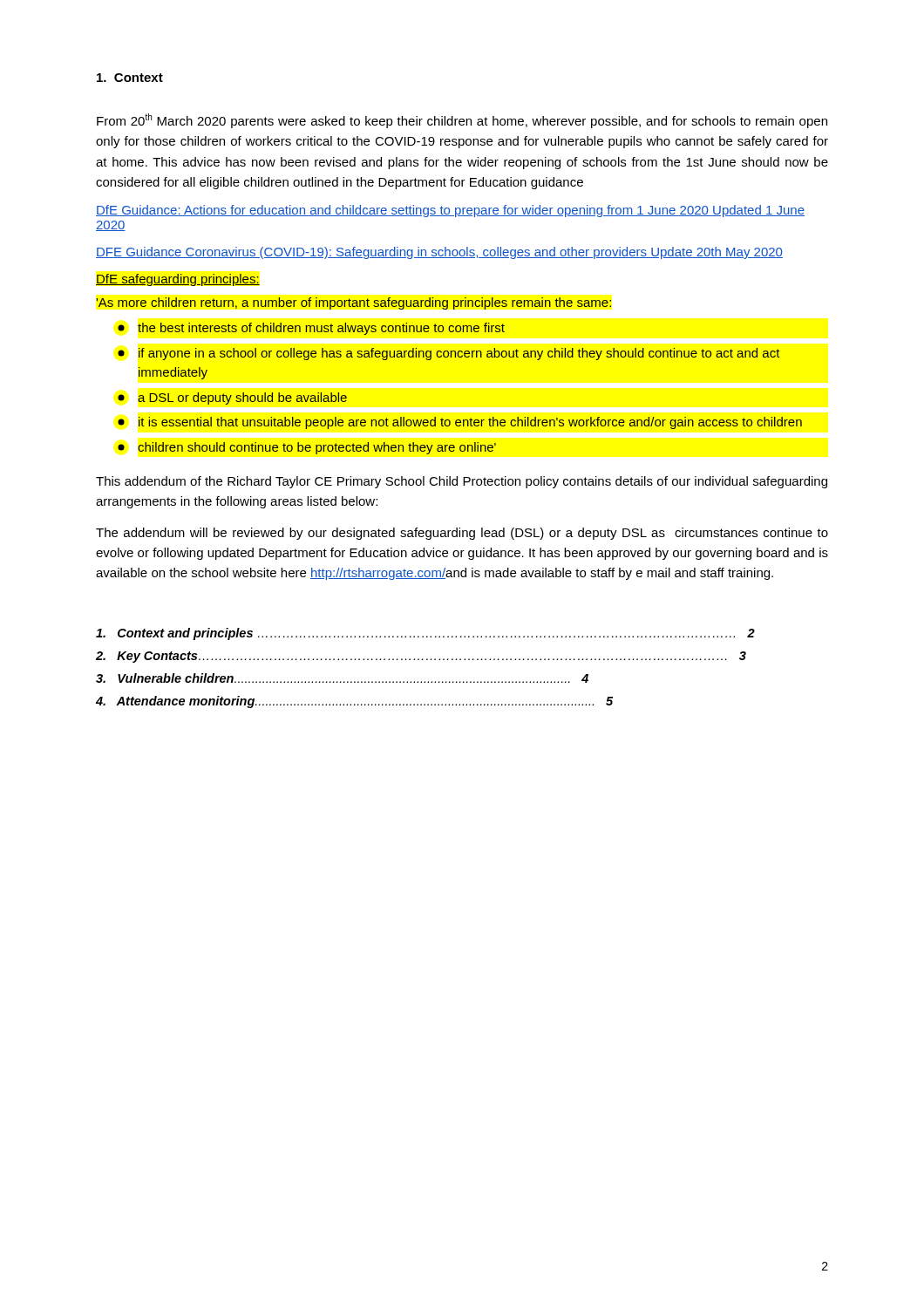
Task: Select the block starting "DfE safeguarding principles:"
Action: 178,279
